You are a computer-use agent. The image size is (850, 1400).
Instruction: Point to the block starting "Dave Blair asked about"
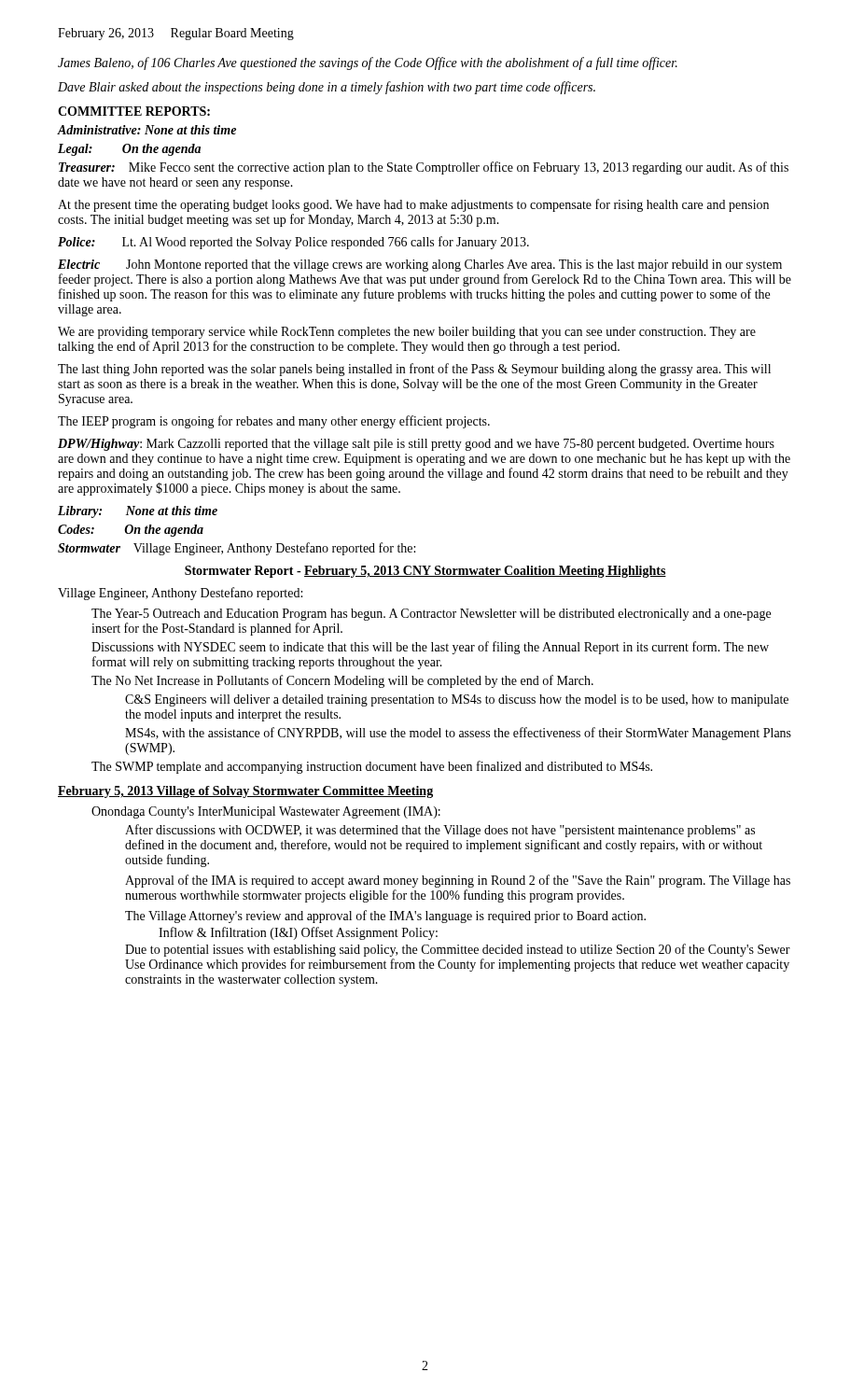point(327,87)
